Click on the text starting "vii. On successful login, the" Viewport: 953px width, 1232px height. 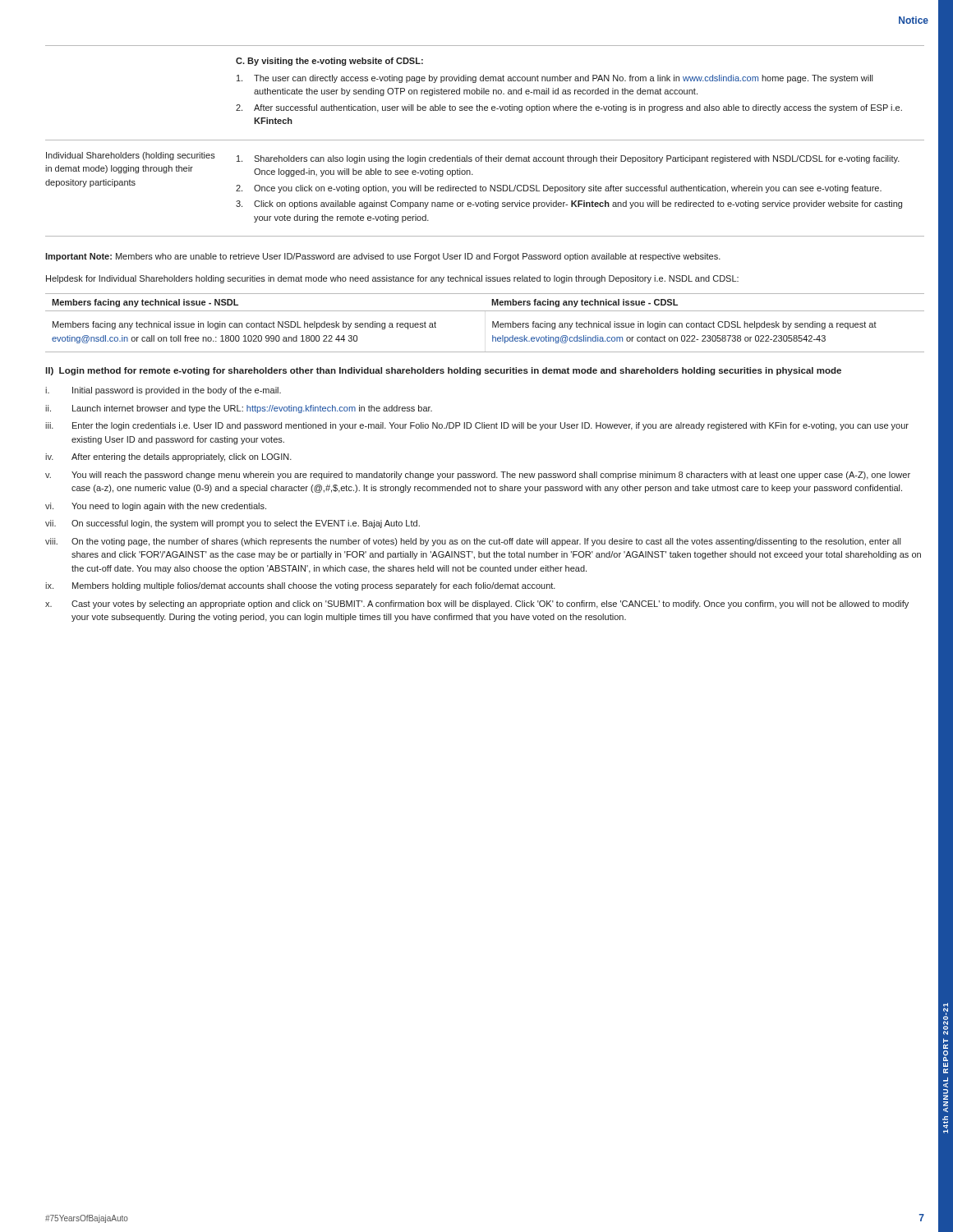[x=232, y=524]
